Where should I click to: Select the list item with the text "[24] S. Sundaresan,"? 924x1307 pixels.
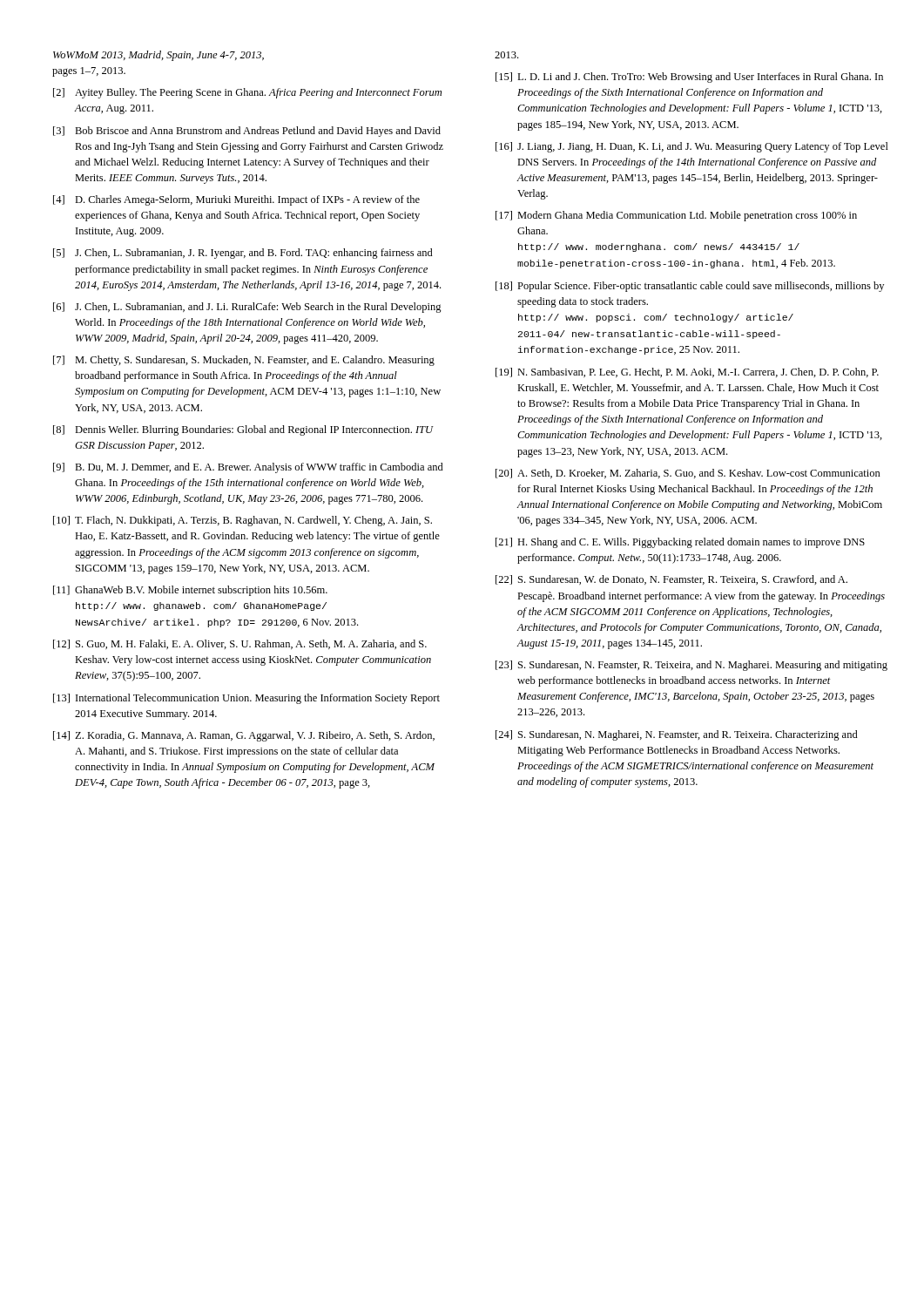click(x=691, y=758)
